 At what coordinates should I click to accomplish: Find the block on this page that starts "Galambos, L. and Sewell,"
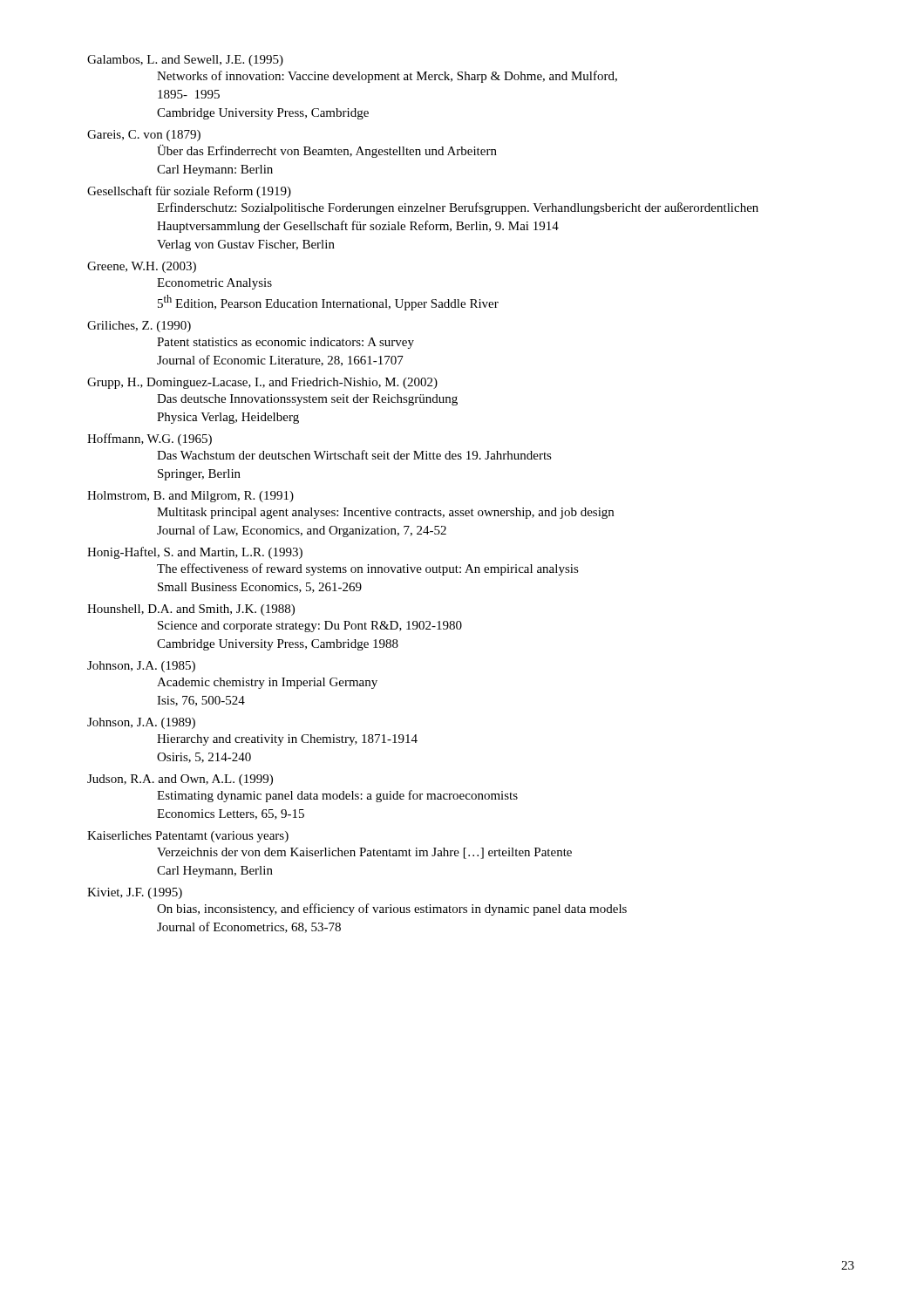point(471,87)
